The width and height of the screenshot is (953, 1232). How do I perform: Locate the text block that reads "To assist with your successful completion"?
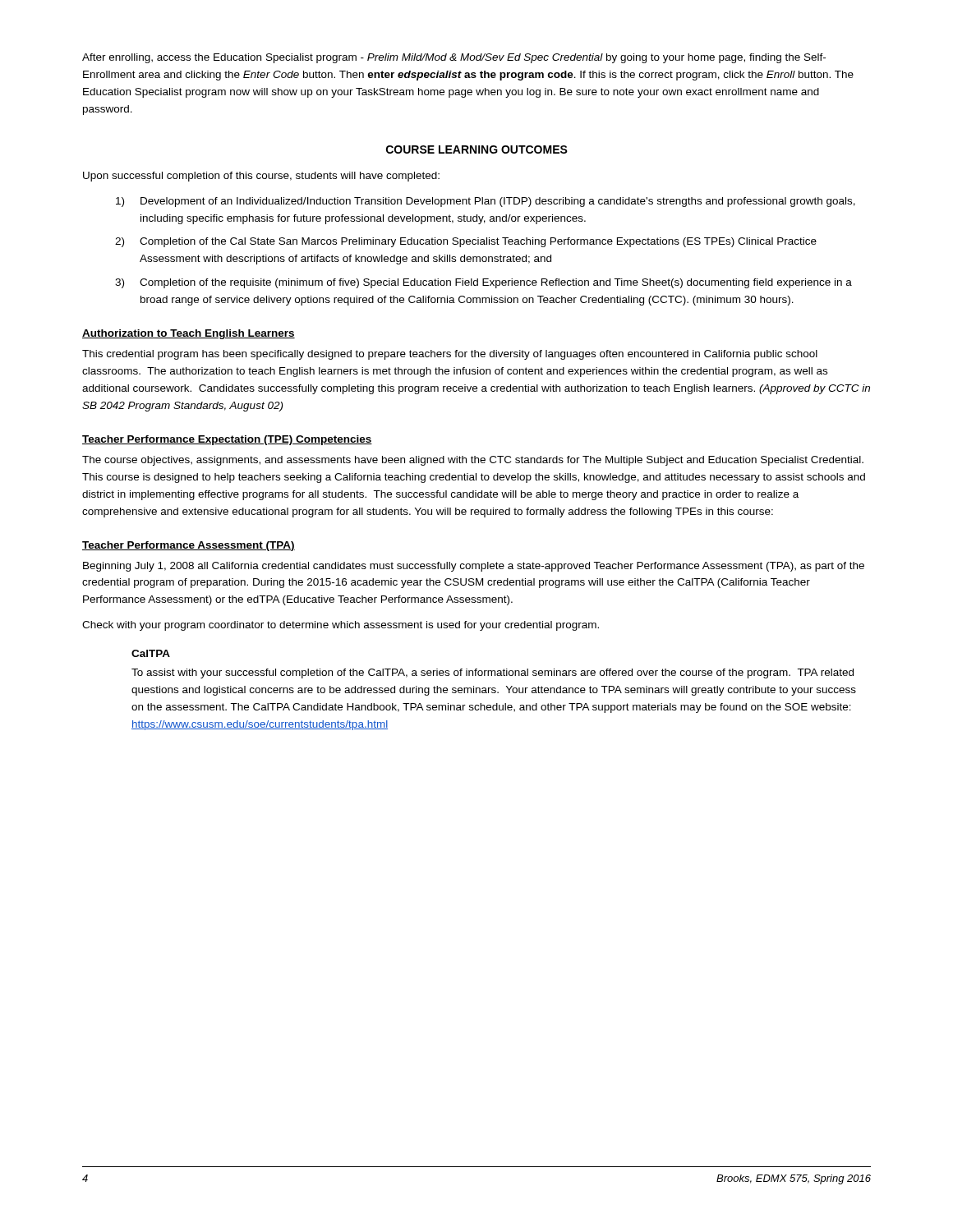click(x=494, y=698)
